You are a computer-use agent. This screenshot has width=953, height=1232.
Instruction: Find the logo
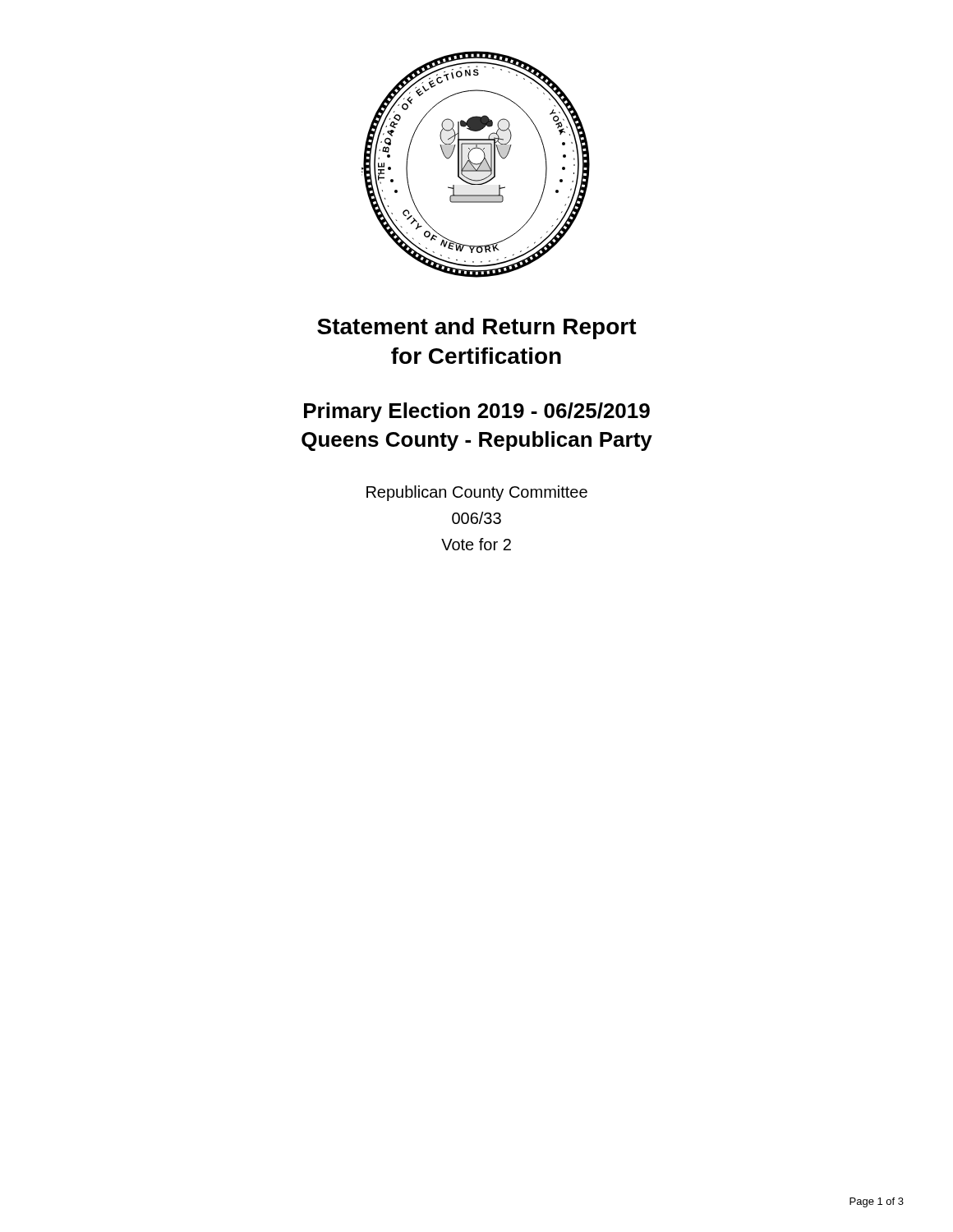[476, 164]
